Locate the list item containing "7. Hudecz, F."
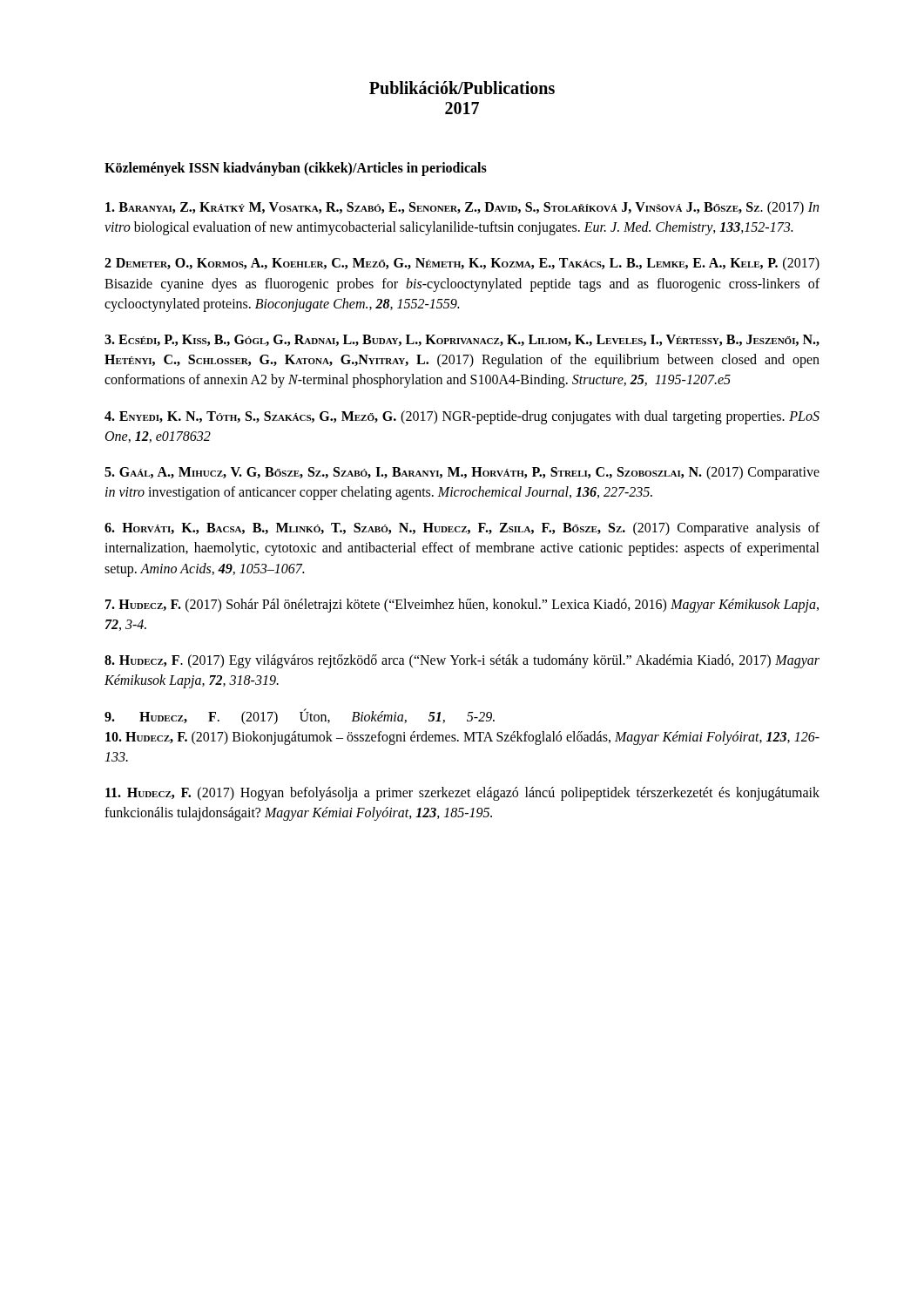The image size is (924, 1307). [462, 614]
